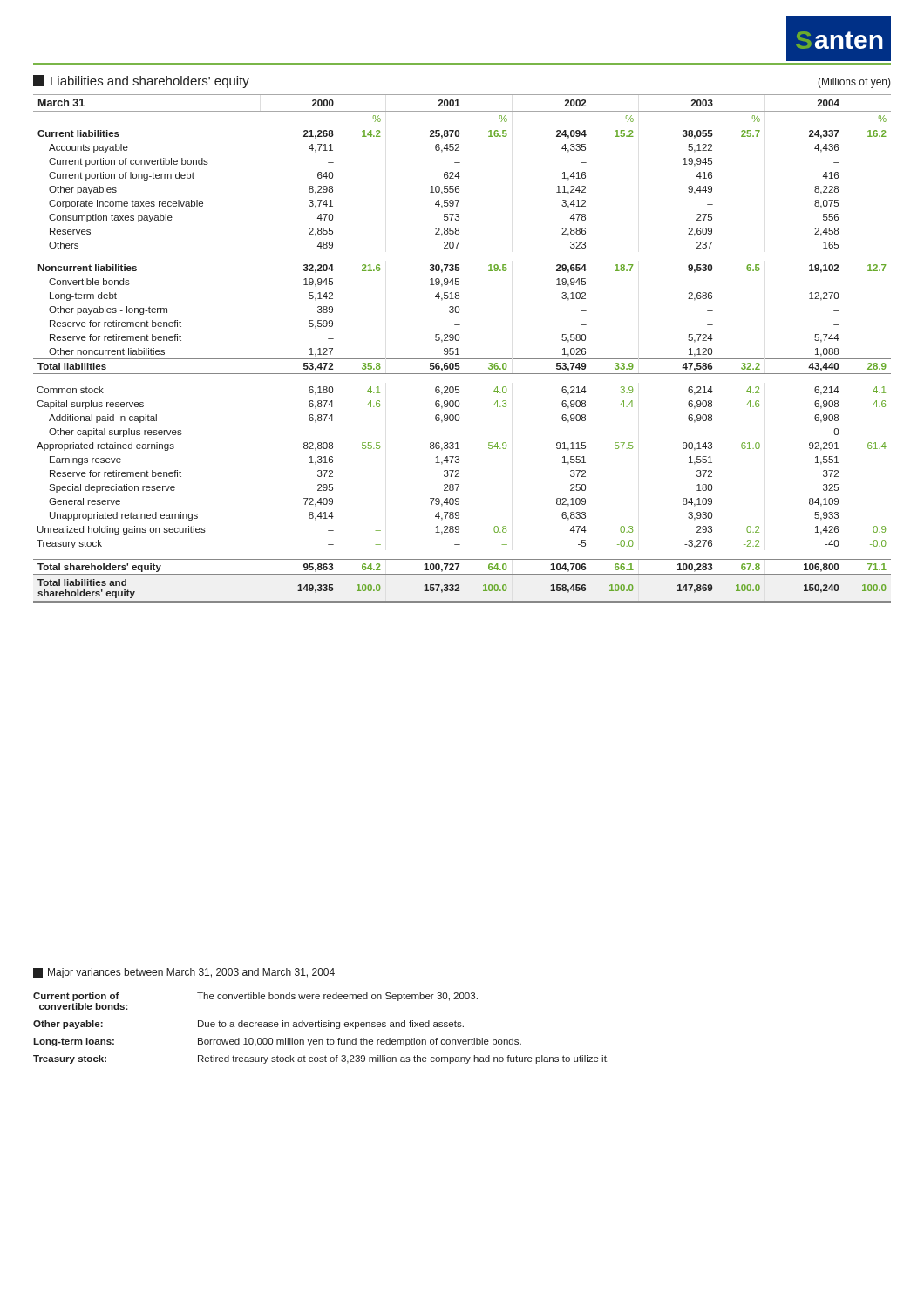Find the block on this page that starts "Treasury stock: Retired treasury stock at"

coord(462,1059)
